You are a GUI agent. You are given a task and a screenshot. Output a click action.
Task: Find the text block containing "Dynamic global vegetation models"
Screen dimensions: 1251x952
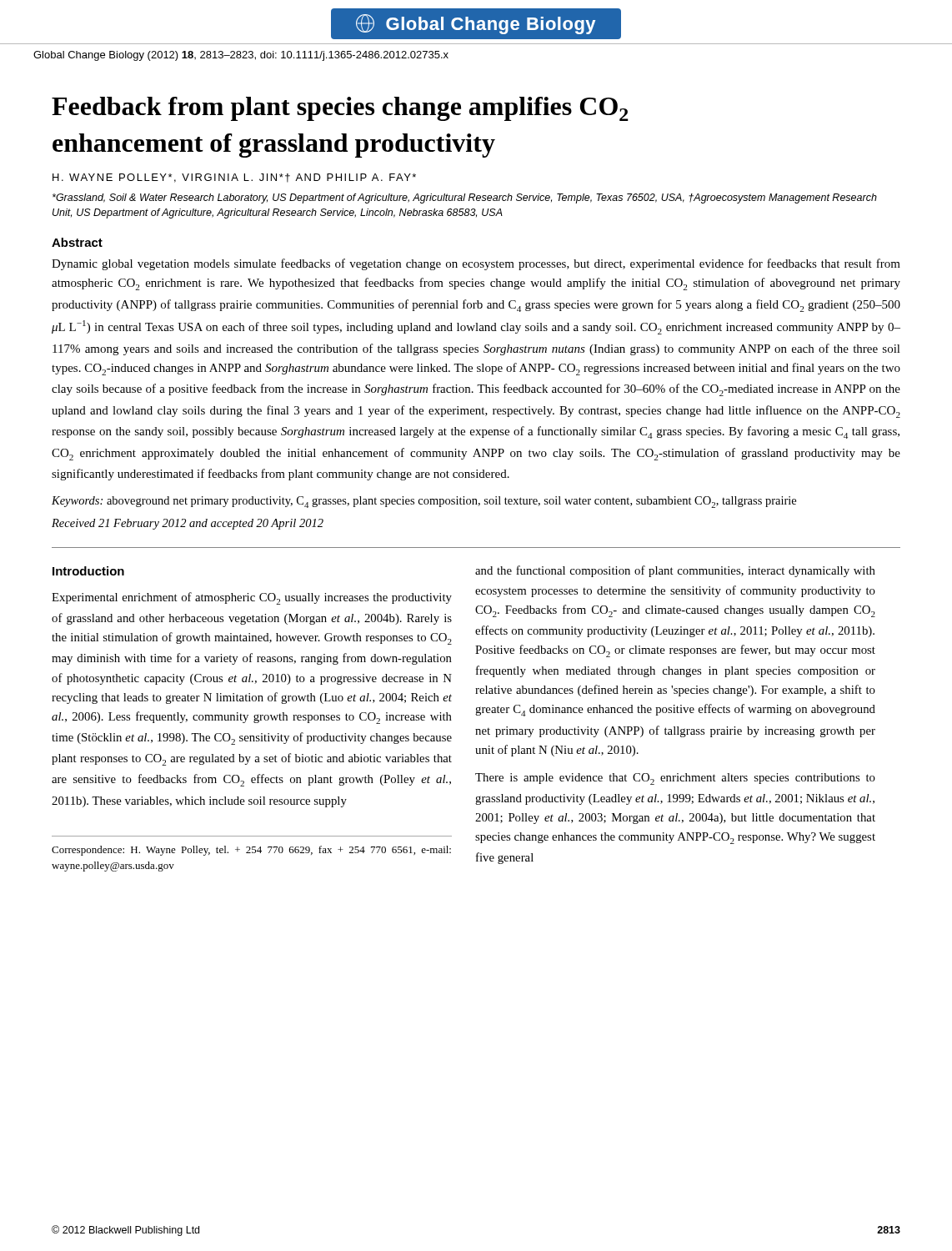tap(476, 369)
